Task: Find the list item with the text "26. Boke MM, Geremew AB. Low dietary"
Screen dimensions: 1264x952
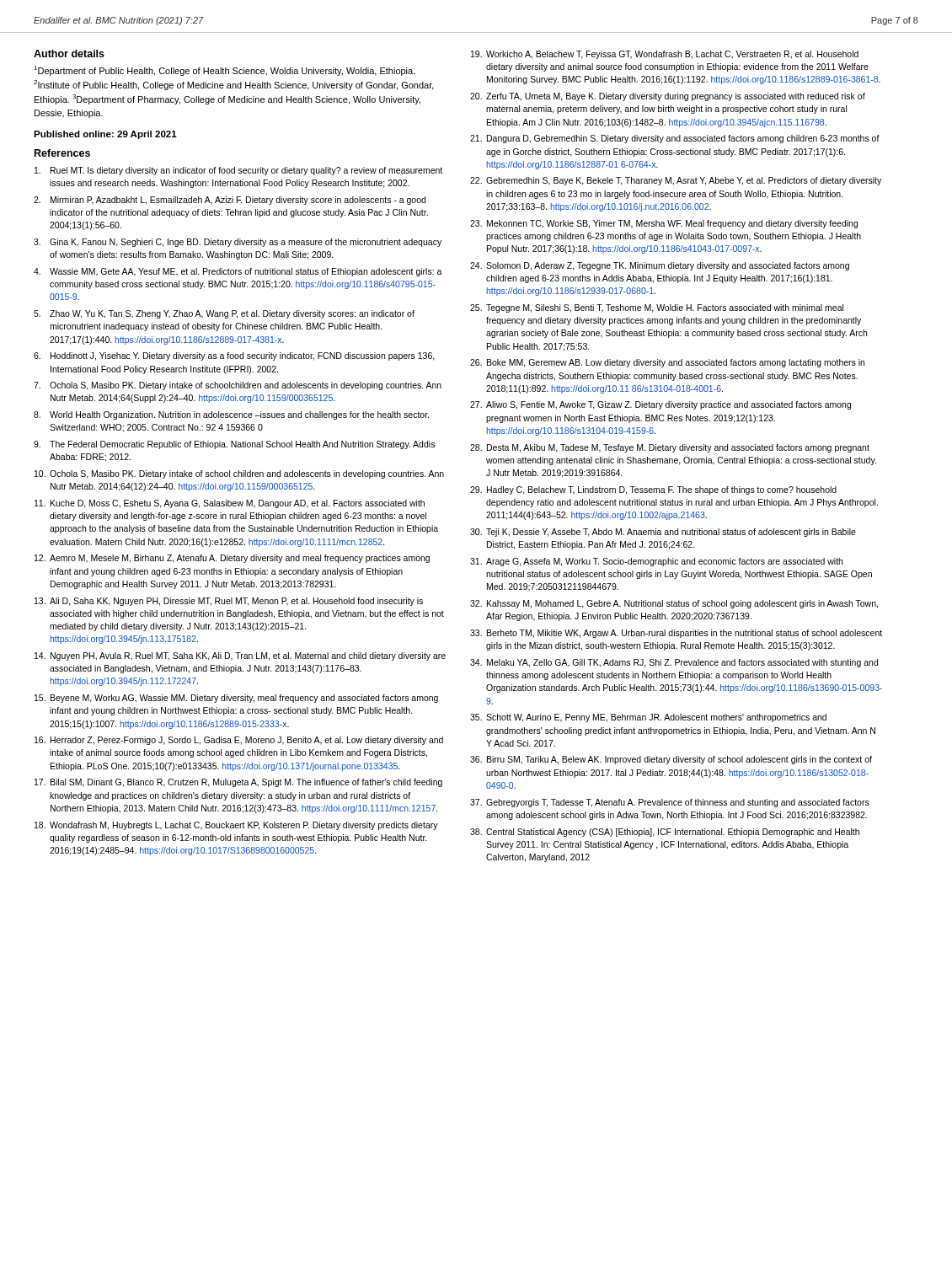Action: tap(676, 376)
